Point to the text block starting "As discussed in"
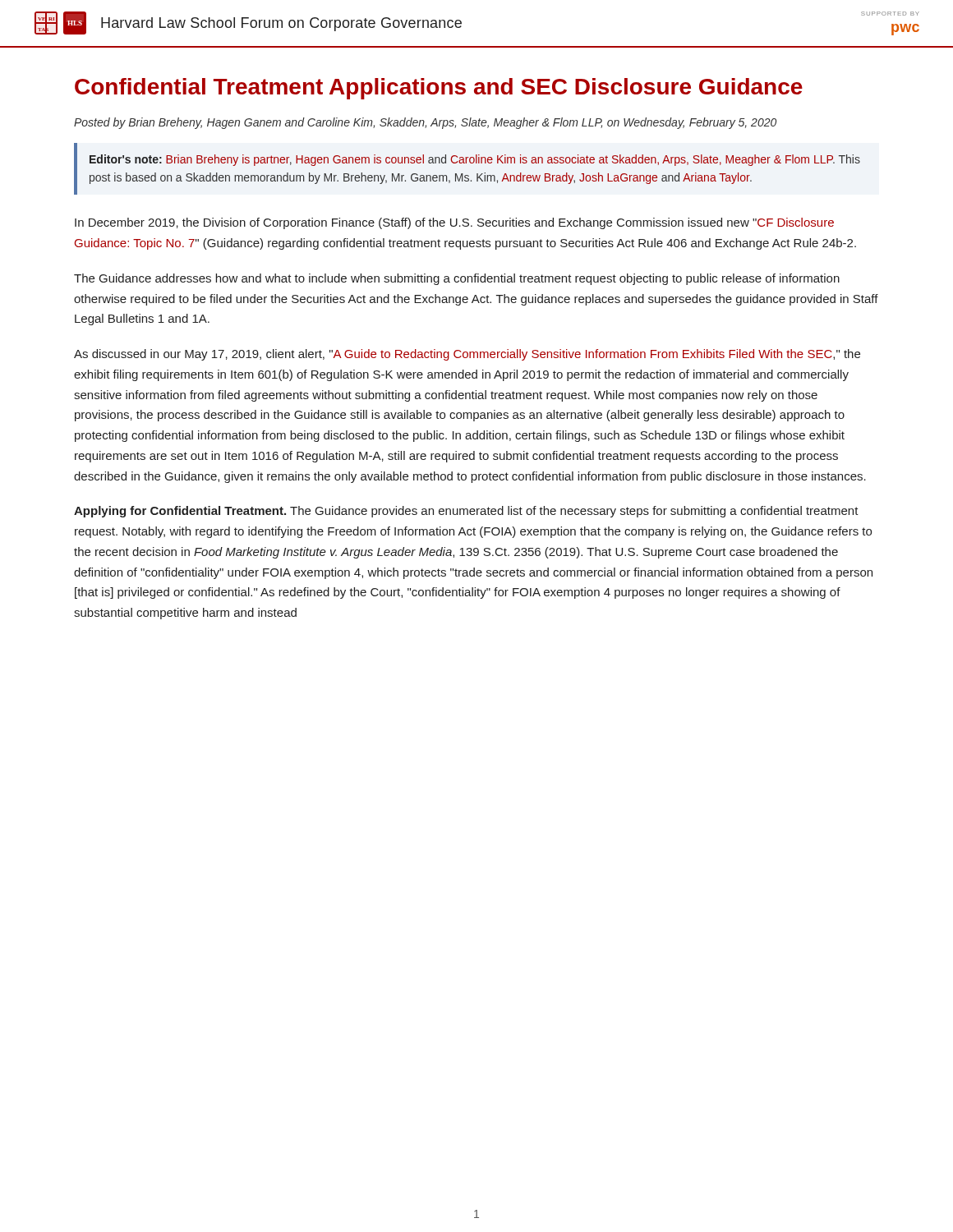The image size is (953, 1232). coord(470,415)
